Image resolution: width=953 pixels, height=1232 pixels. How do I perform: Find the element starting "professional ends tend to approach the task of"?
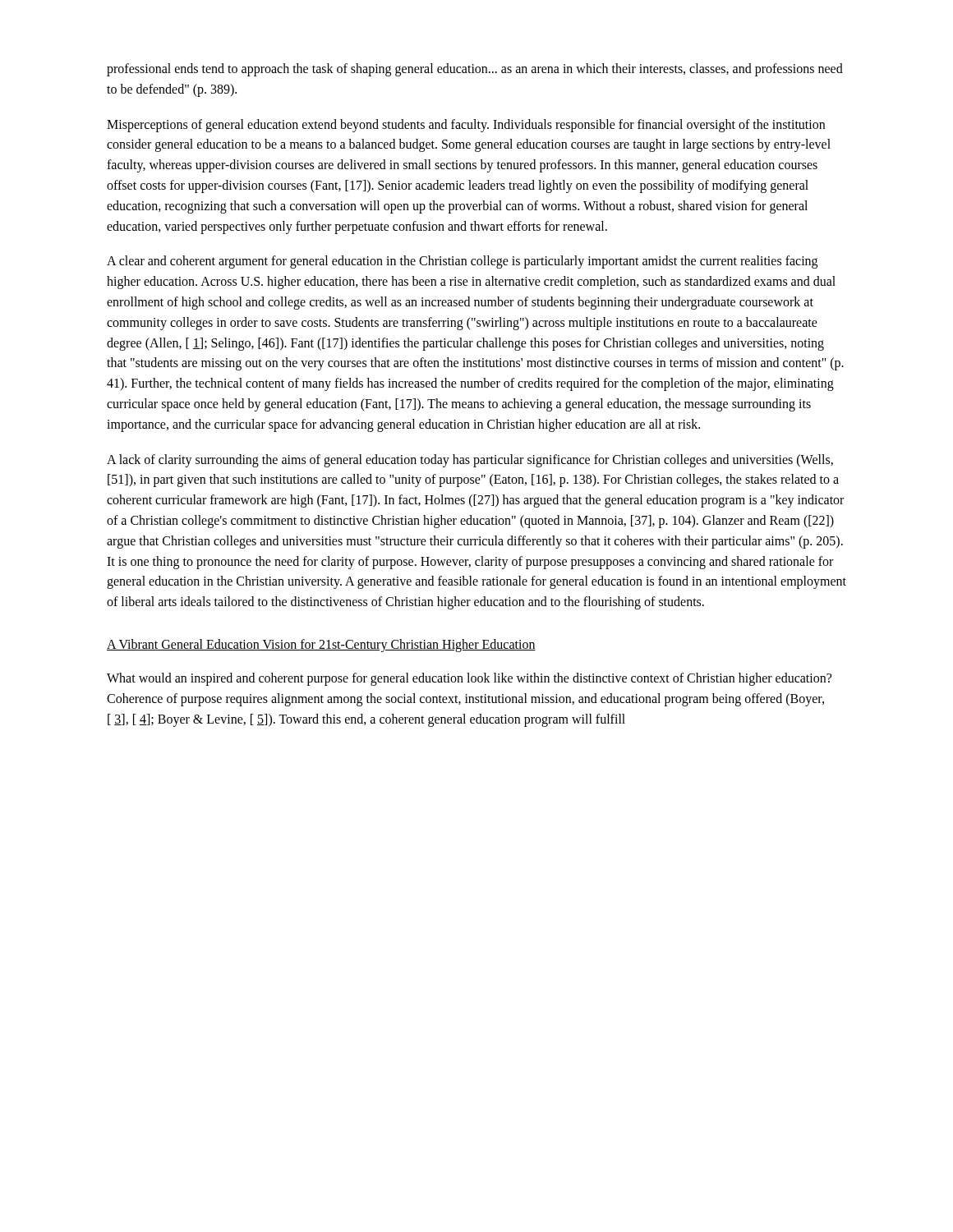pos(475,79)
